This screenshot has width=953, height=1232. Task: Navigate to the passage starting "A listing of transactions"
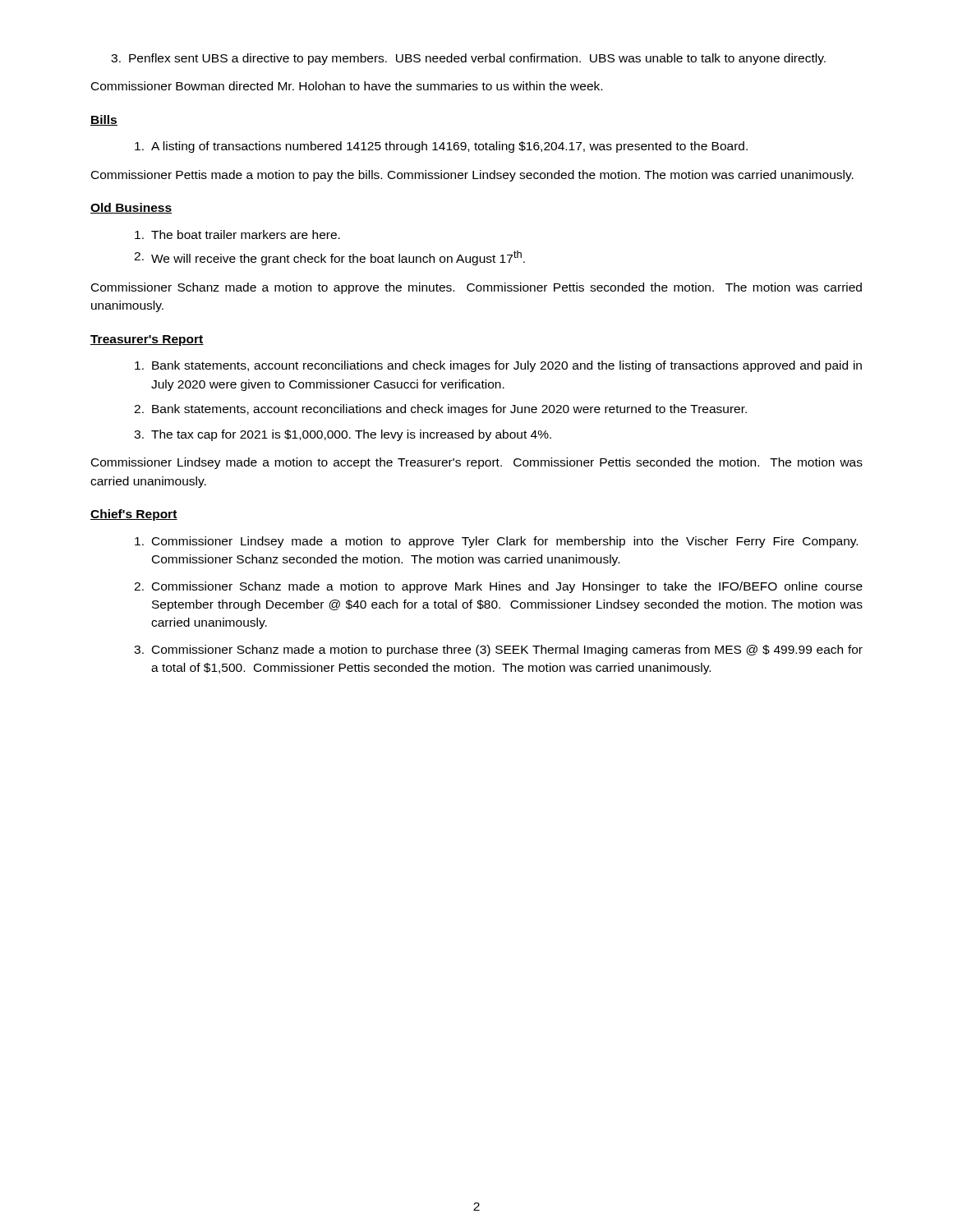coord(431,147)
